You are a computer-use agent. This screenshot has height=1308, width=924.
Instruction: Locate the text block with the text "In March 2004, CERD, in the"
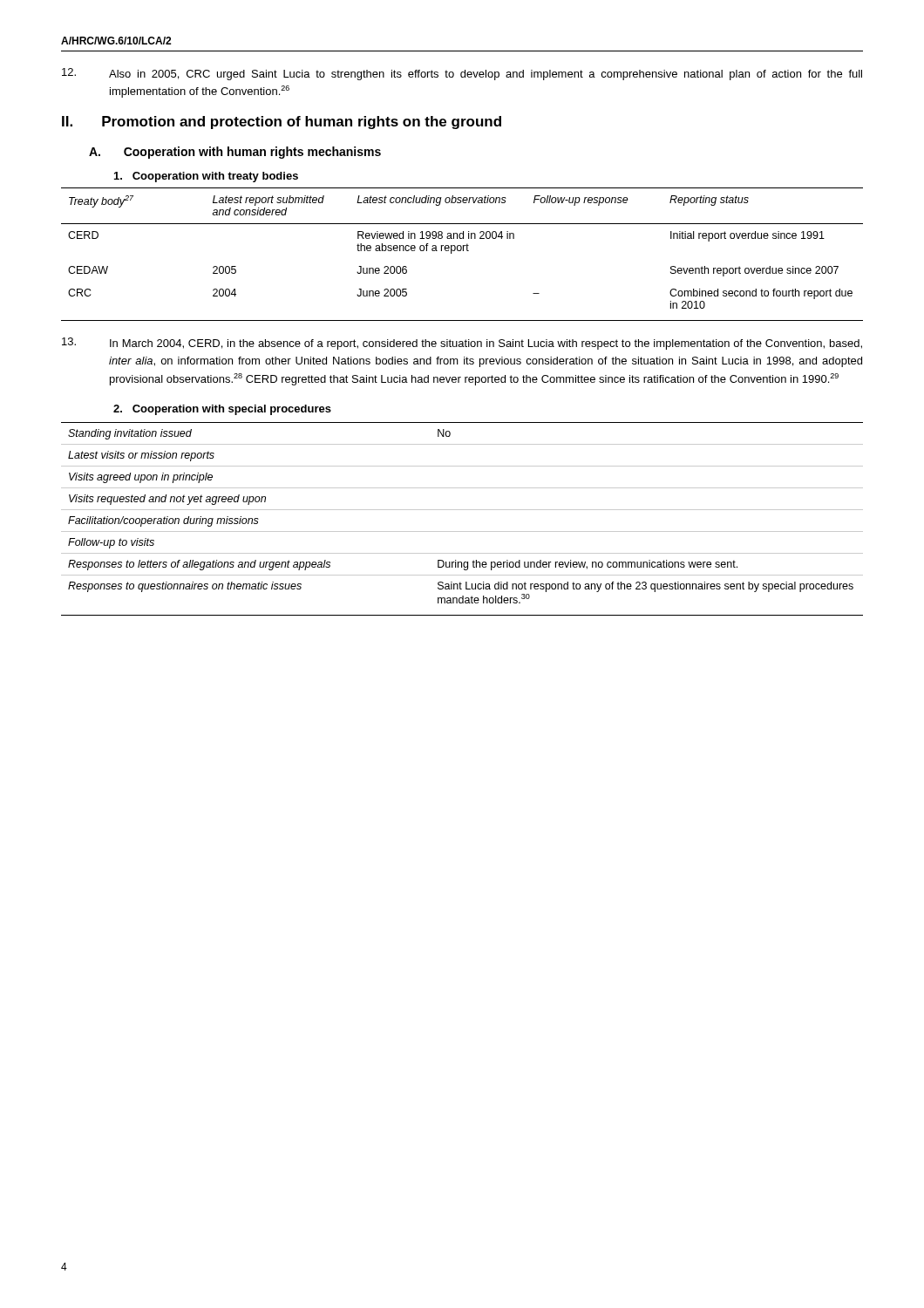point(462,362)
